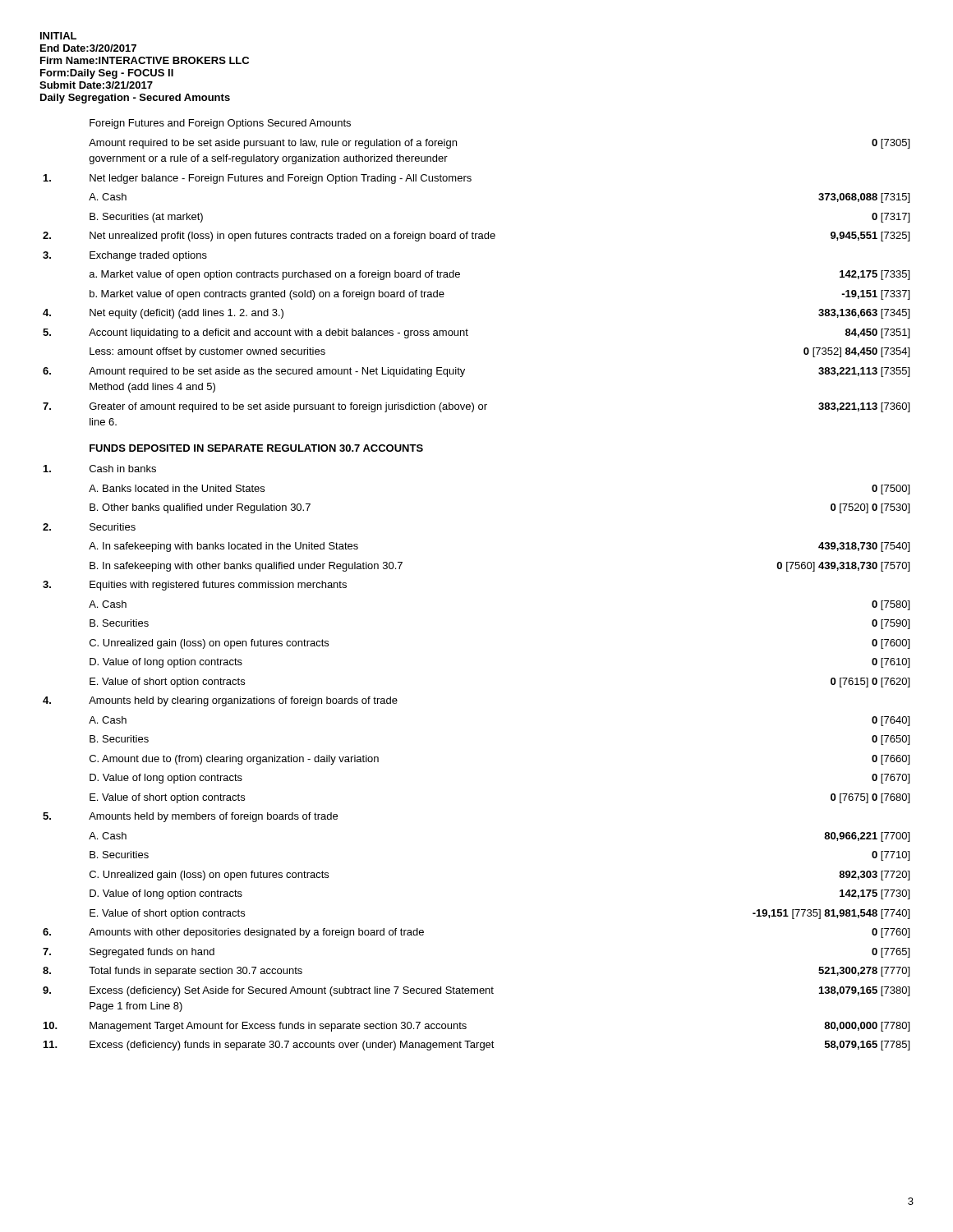Find the text block starting "0 [7305]"

[891, 142]
